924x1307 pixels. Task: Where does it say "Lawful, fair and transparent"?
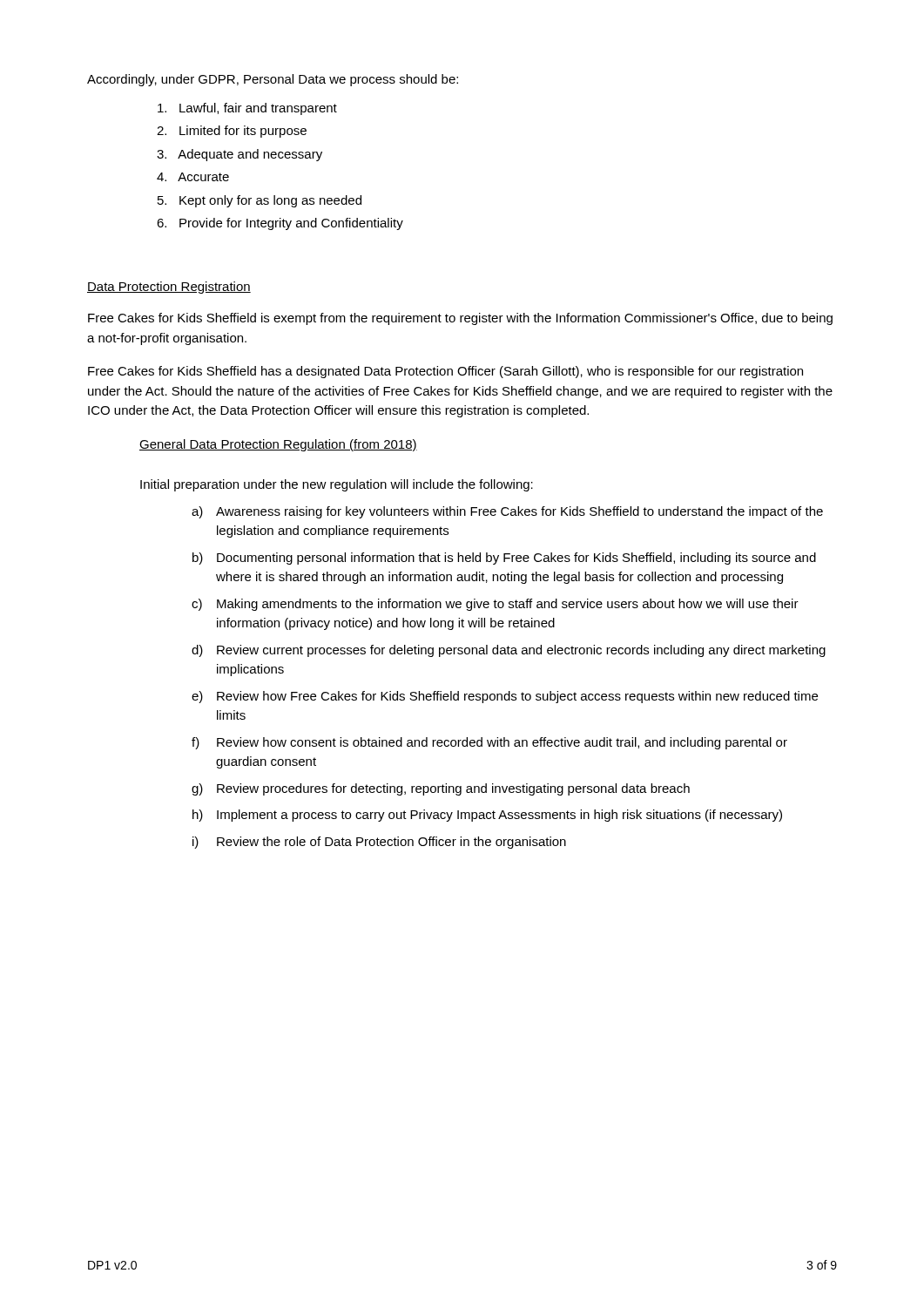(x=247, y=107)
